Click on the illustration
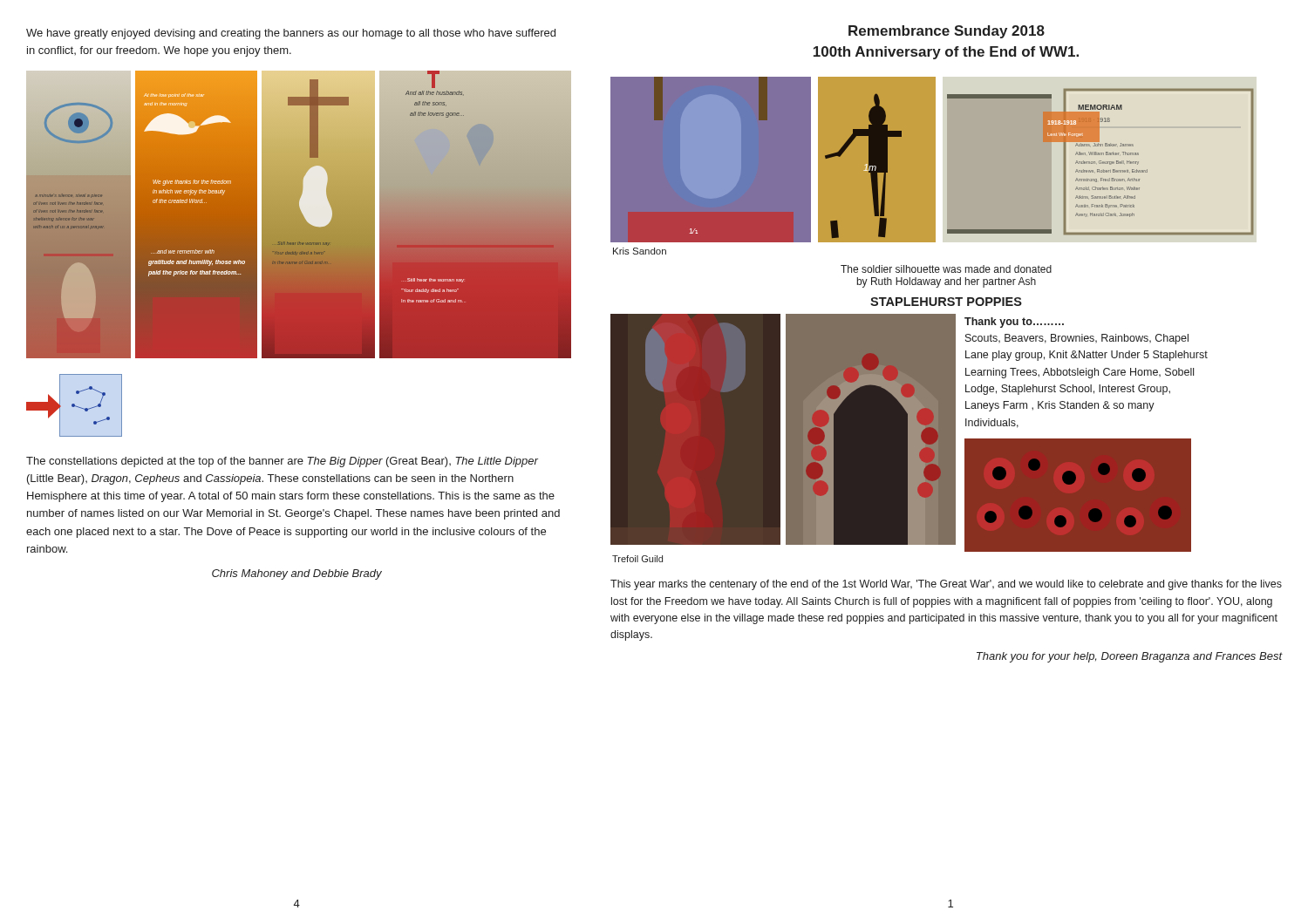Image resolution: width=1308 pixels, height=924 pixels. coord(296,407)
